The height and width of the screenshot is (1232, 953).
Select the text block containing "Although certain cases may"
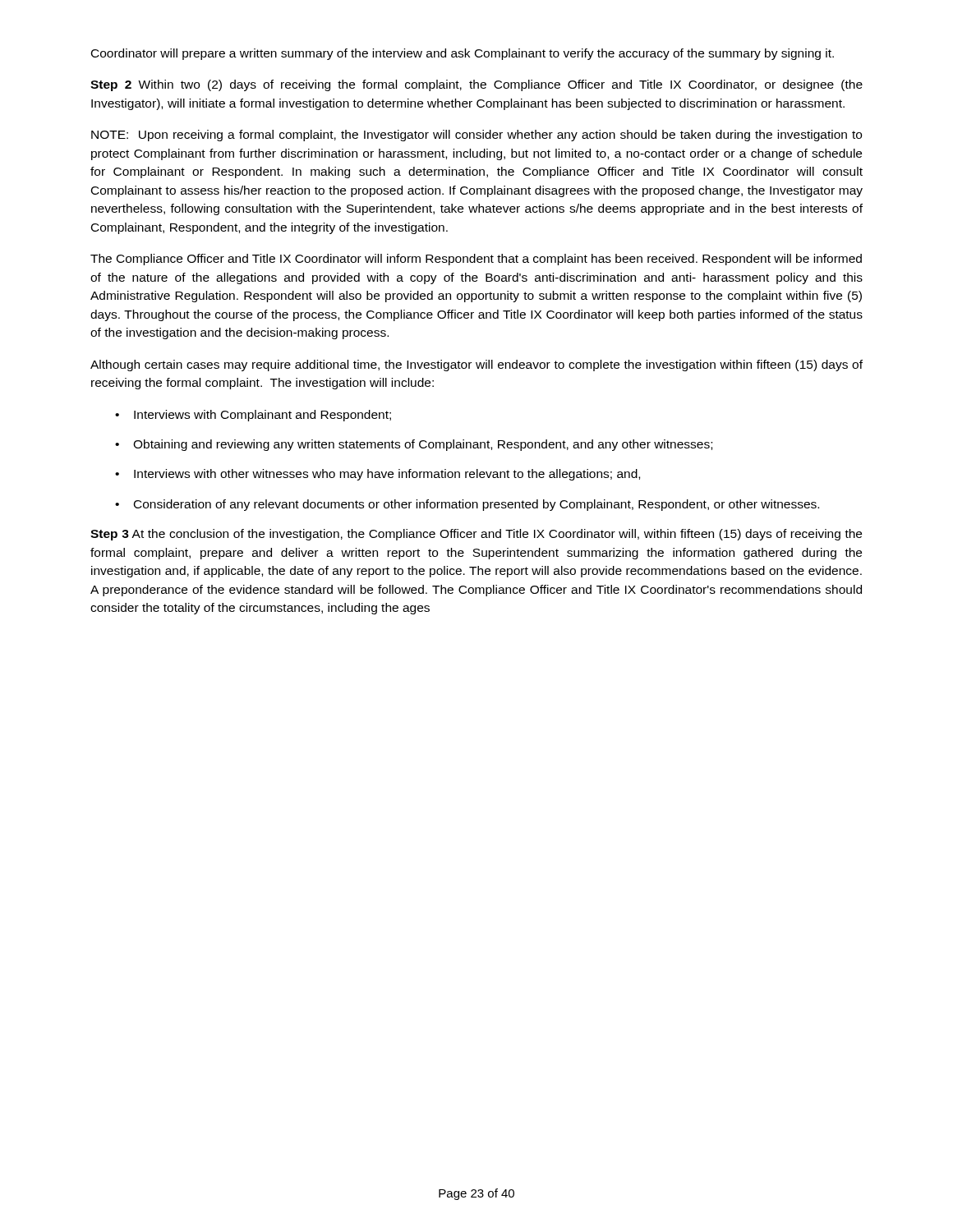click(x=476, y=373)
